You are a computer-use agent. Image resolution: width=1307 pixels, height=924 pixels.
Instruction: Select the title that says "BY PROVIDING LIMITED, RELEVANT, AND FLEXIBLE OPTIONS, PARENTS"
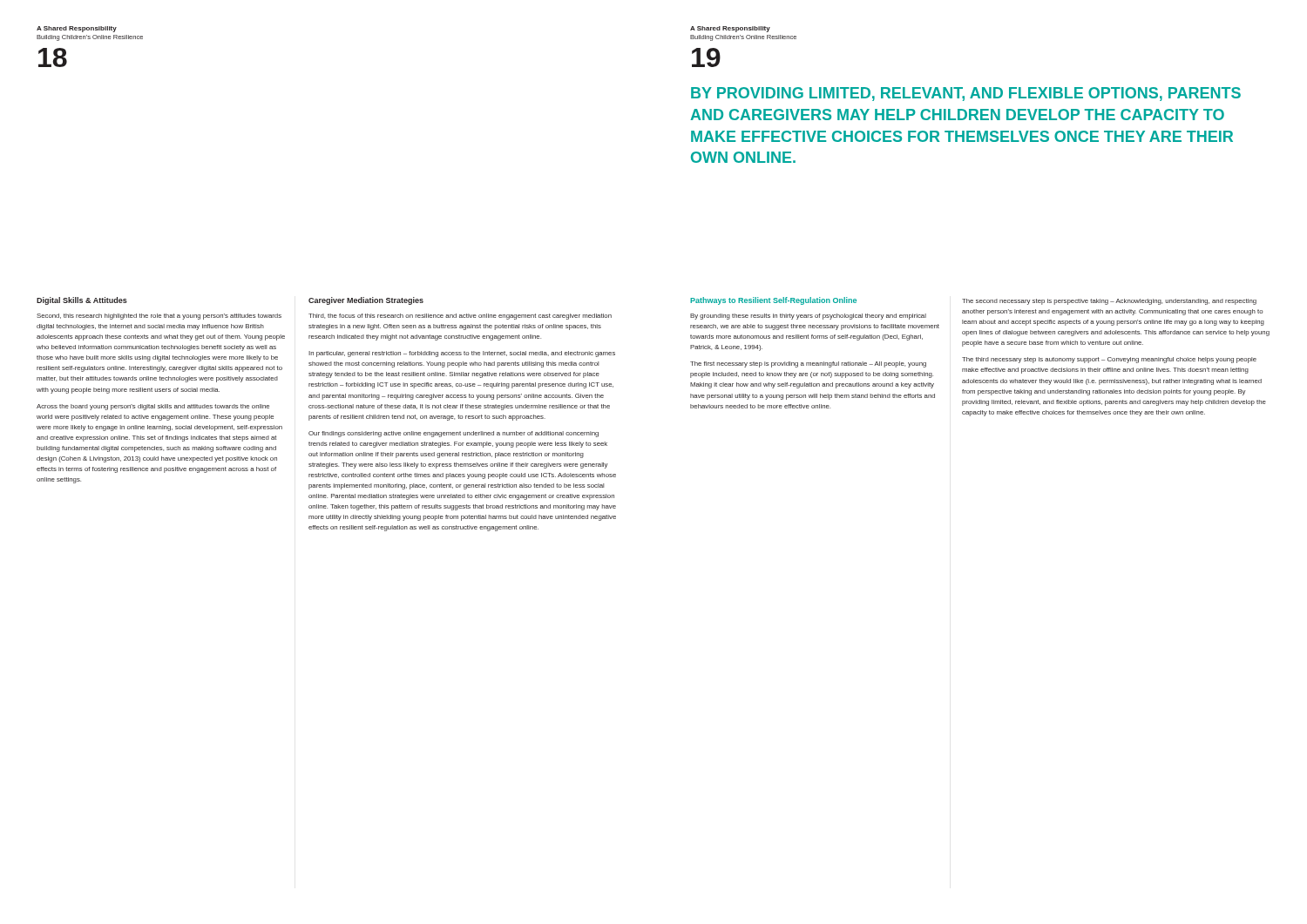click(x=966, y=126)
